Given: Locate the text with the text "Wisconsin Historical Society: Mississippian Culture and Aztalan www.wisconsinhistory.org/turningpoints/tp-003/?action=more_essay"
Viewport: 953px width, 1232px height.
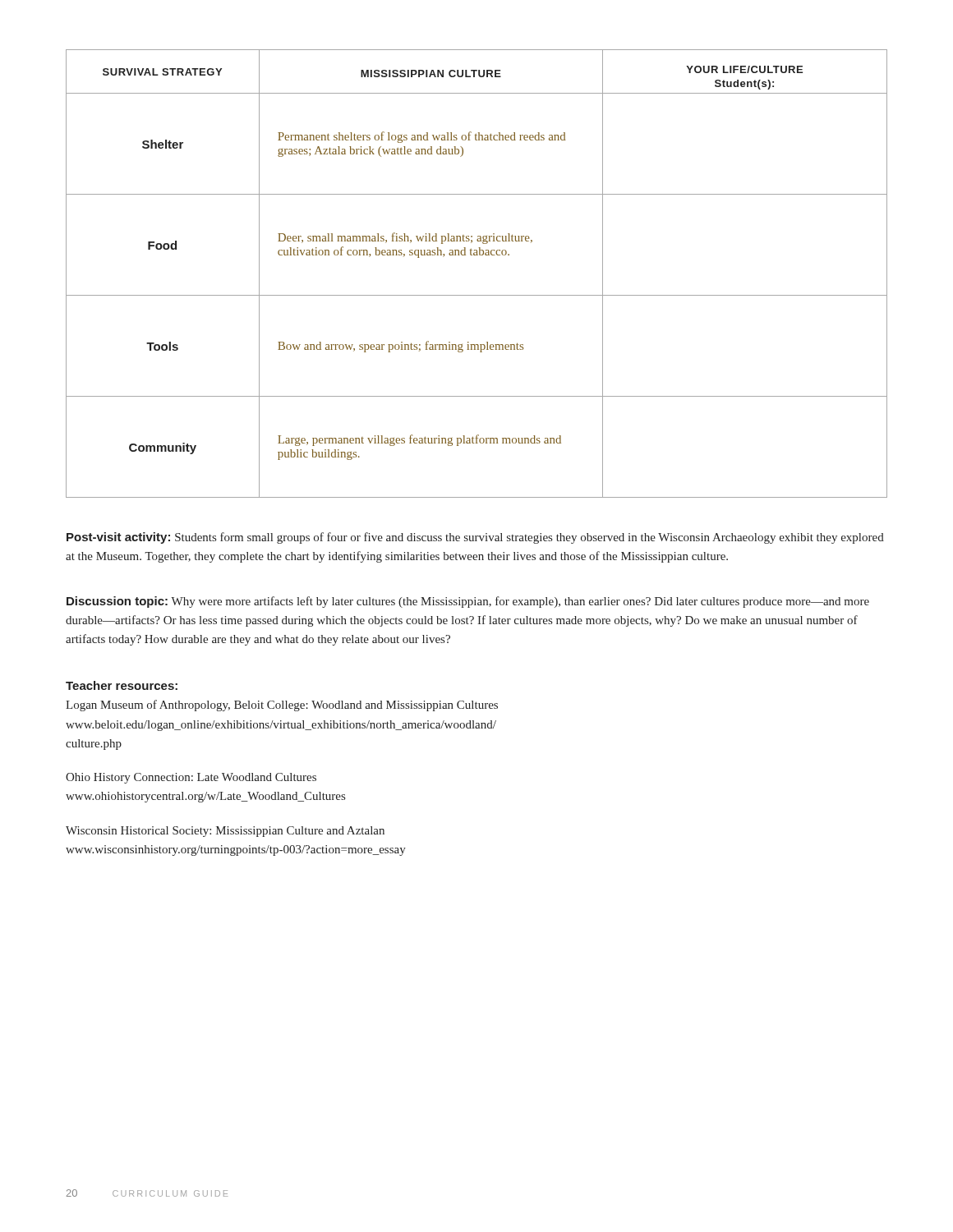Looking at the screenshot, I should (225, 832).
